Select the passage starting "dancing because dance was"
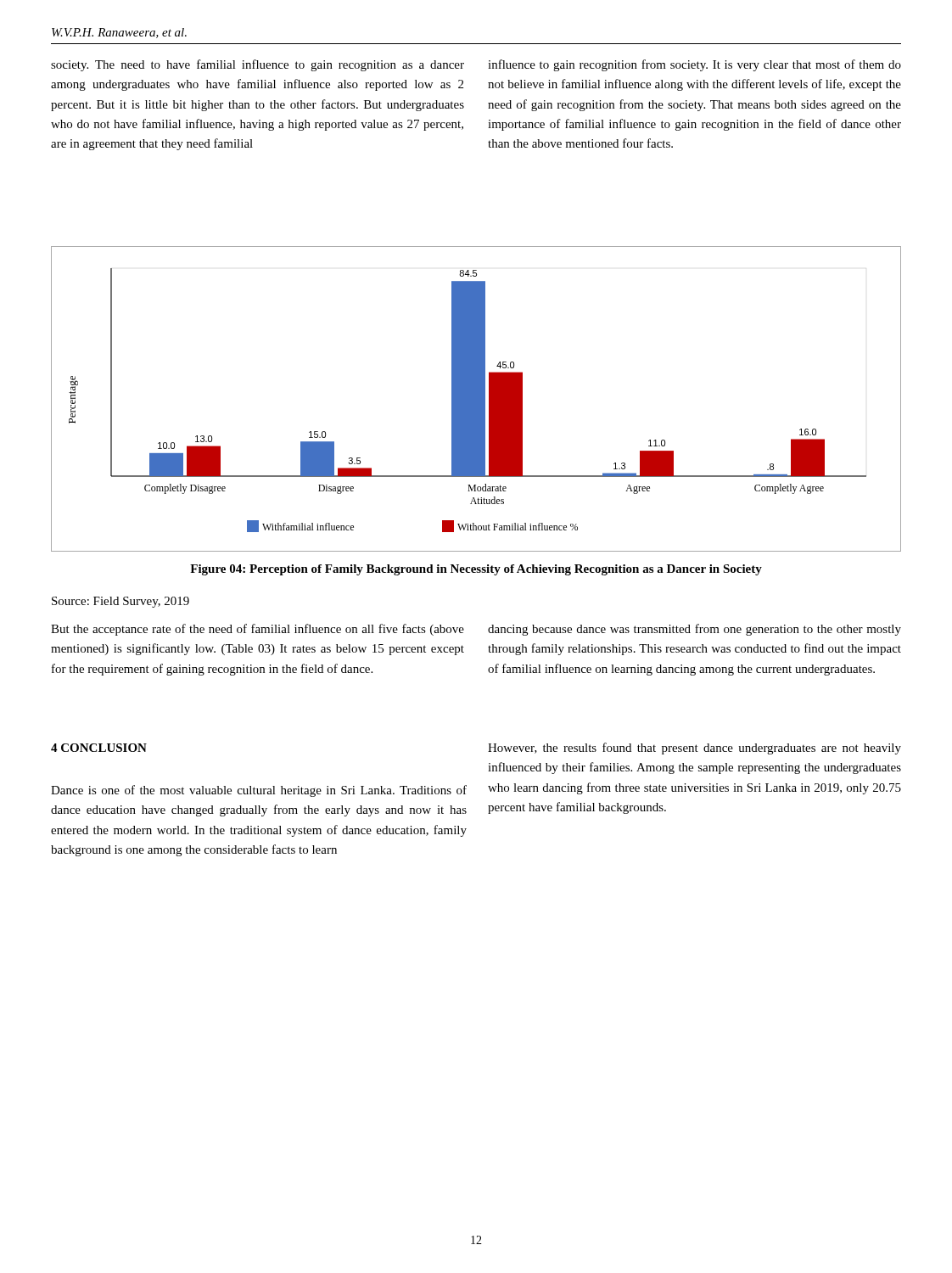 click(x=694, y=649)
